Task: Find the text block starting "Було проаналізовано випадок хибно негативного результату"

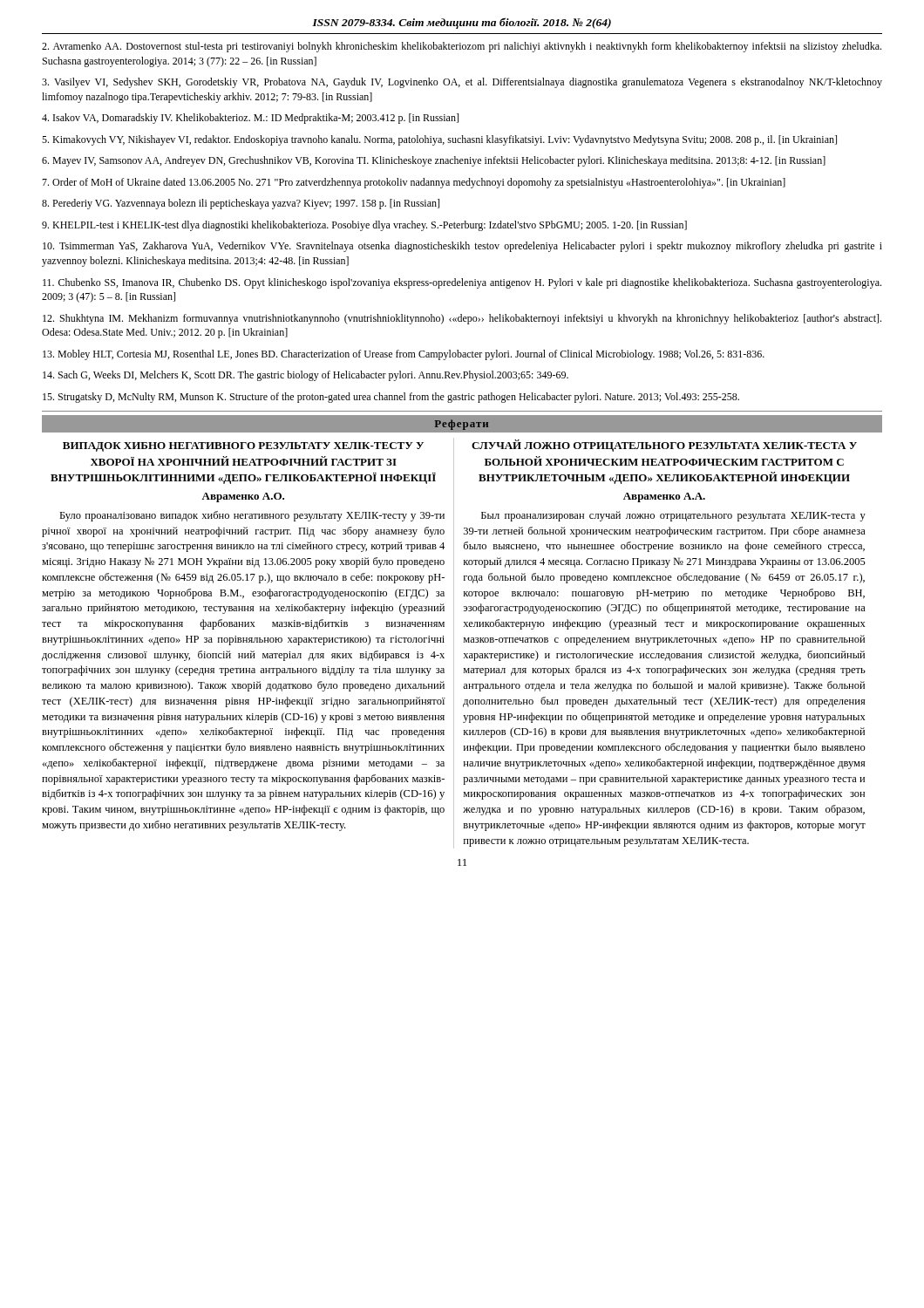Action: (x=243, y=670)
